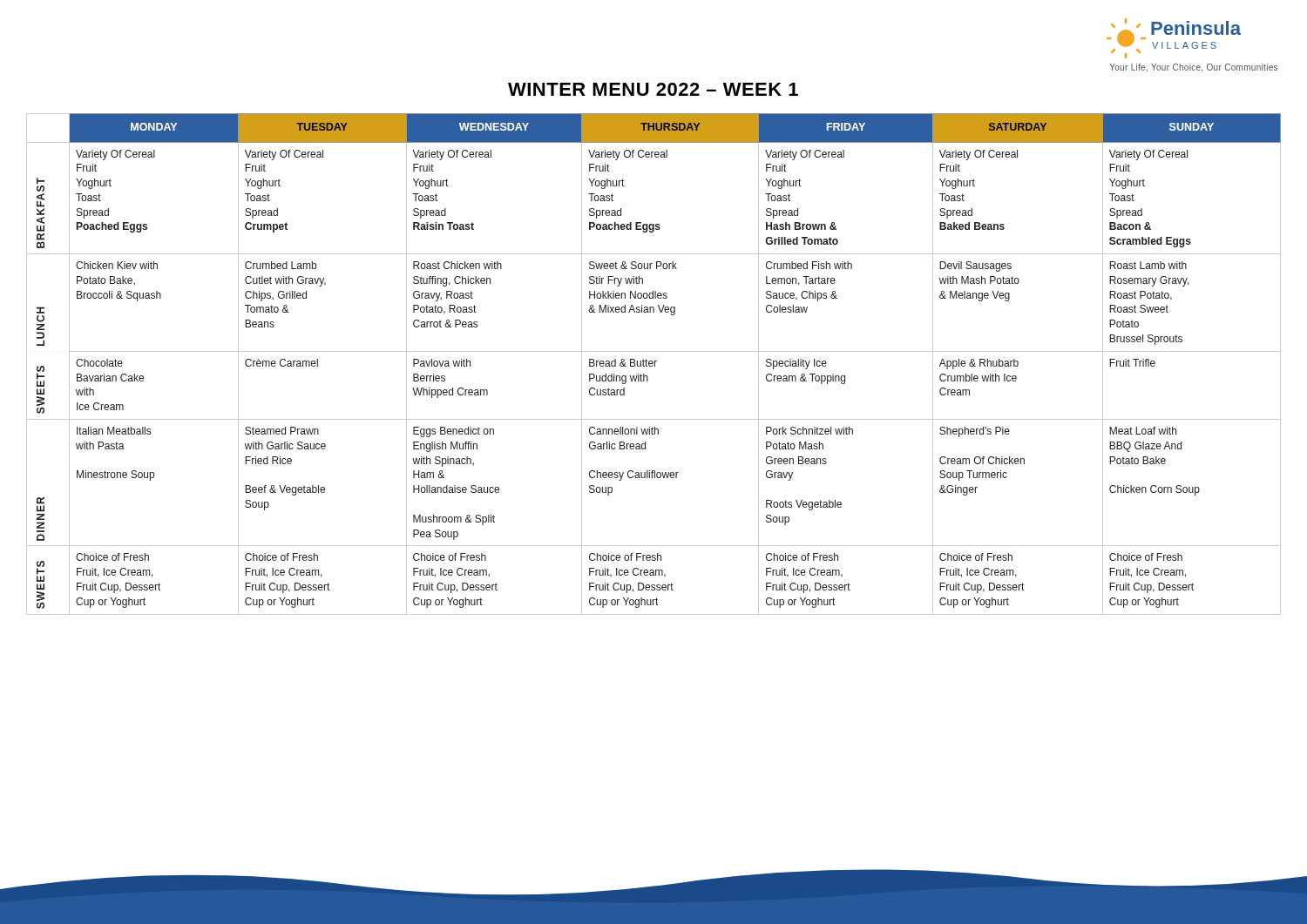Locate the table with the text "Bread & Butter Pudding with"
The height and width of the screenshot is (924, 1307).
[654, 364]
